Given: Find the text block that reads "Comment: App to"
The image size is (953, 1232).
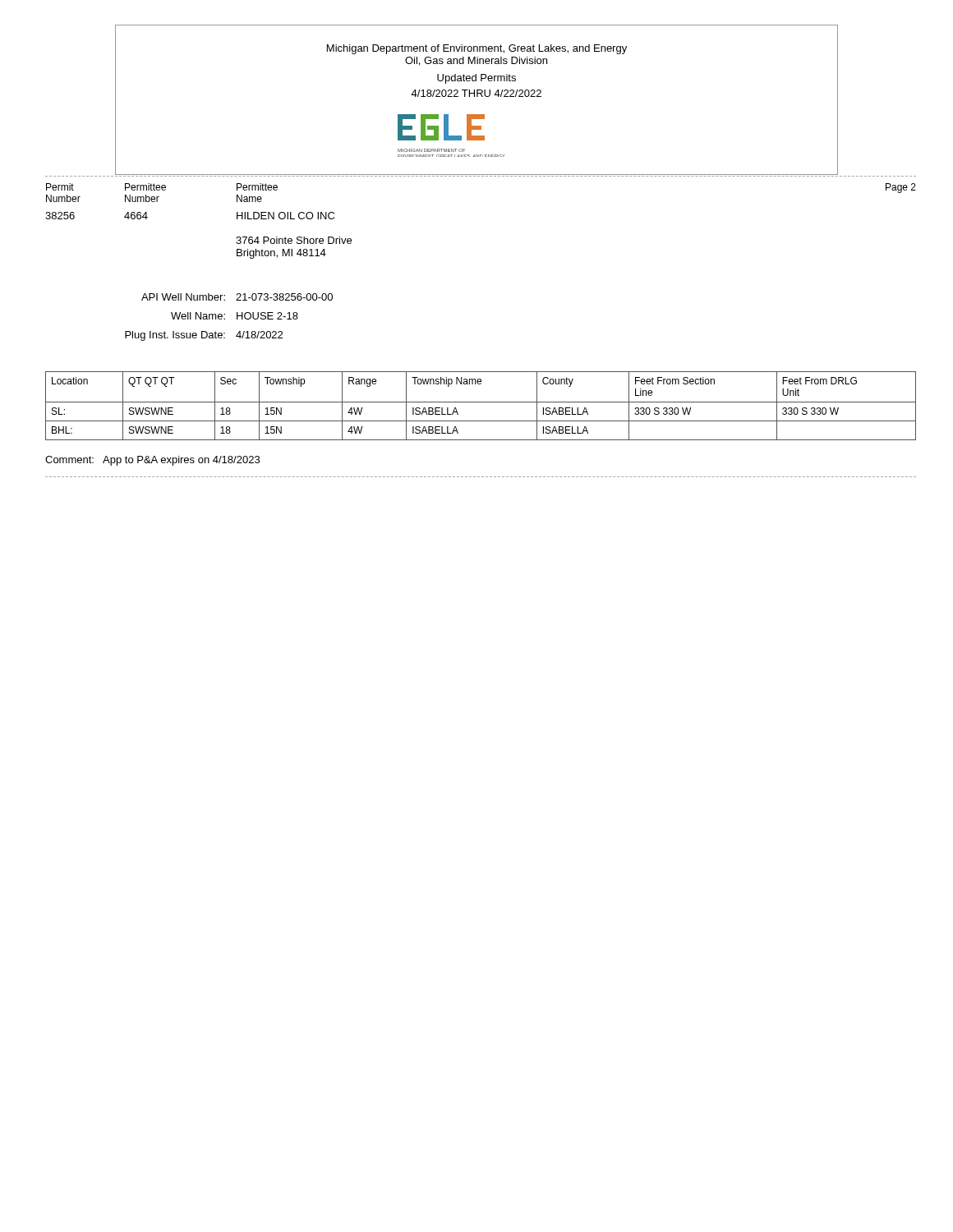Looking at the screenshot, I should tap(153, 460).
